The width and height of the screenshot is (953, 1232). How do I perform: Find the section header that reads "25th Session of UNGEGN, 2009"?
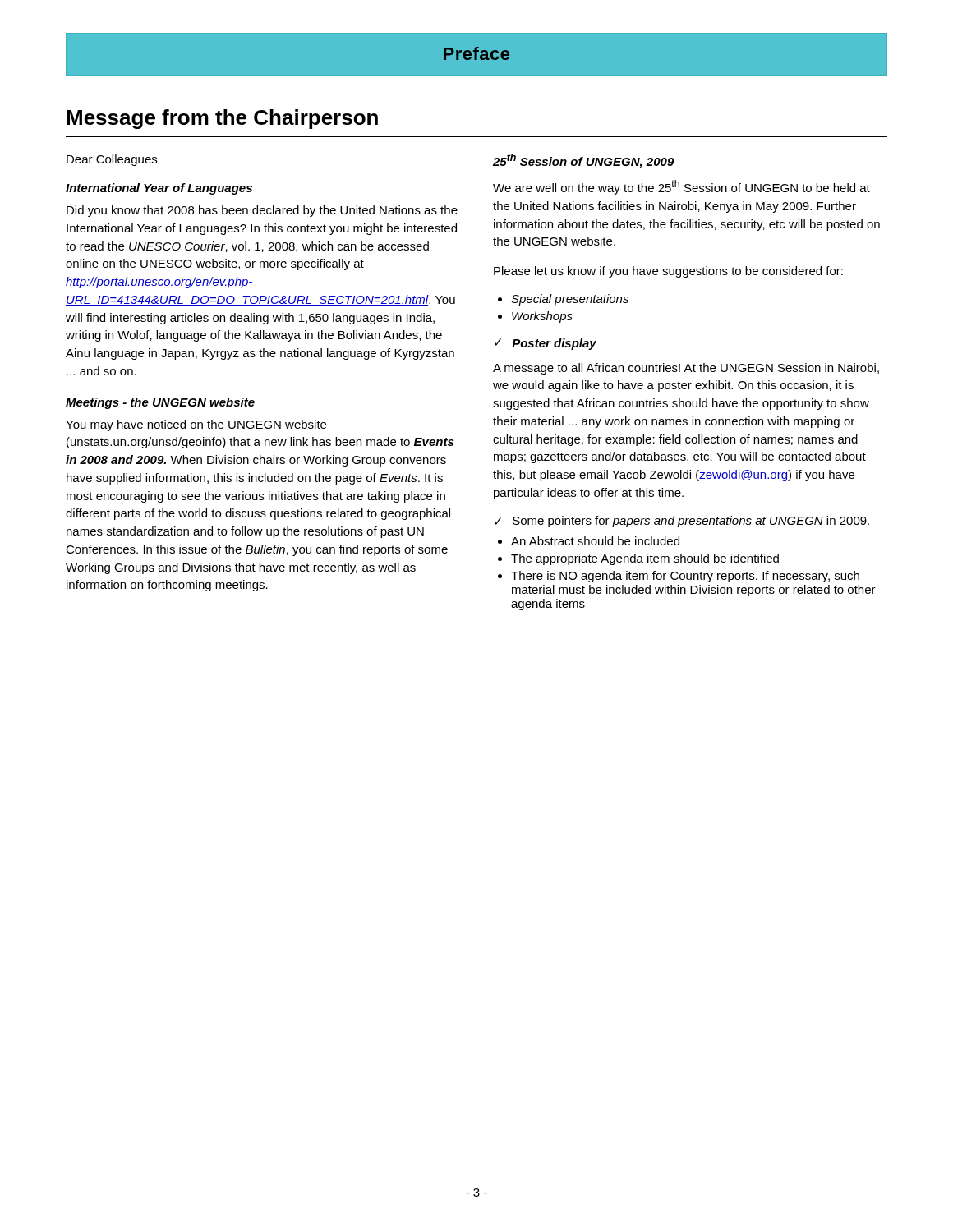tap(583, 160)
